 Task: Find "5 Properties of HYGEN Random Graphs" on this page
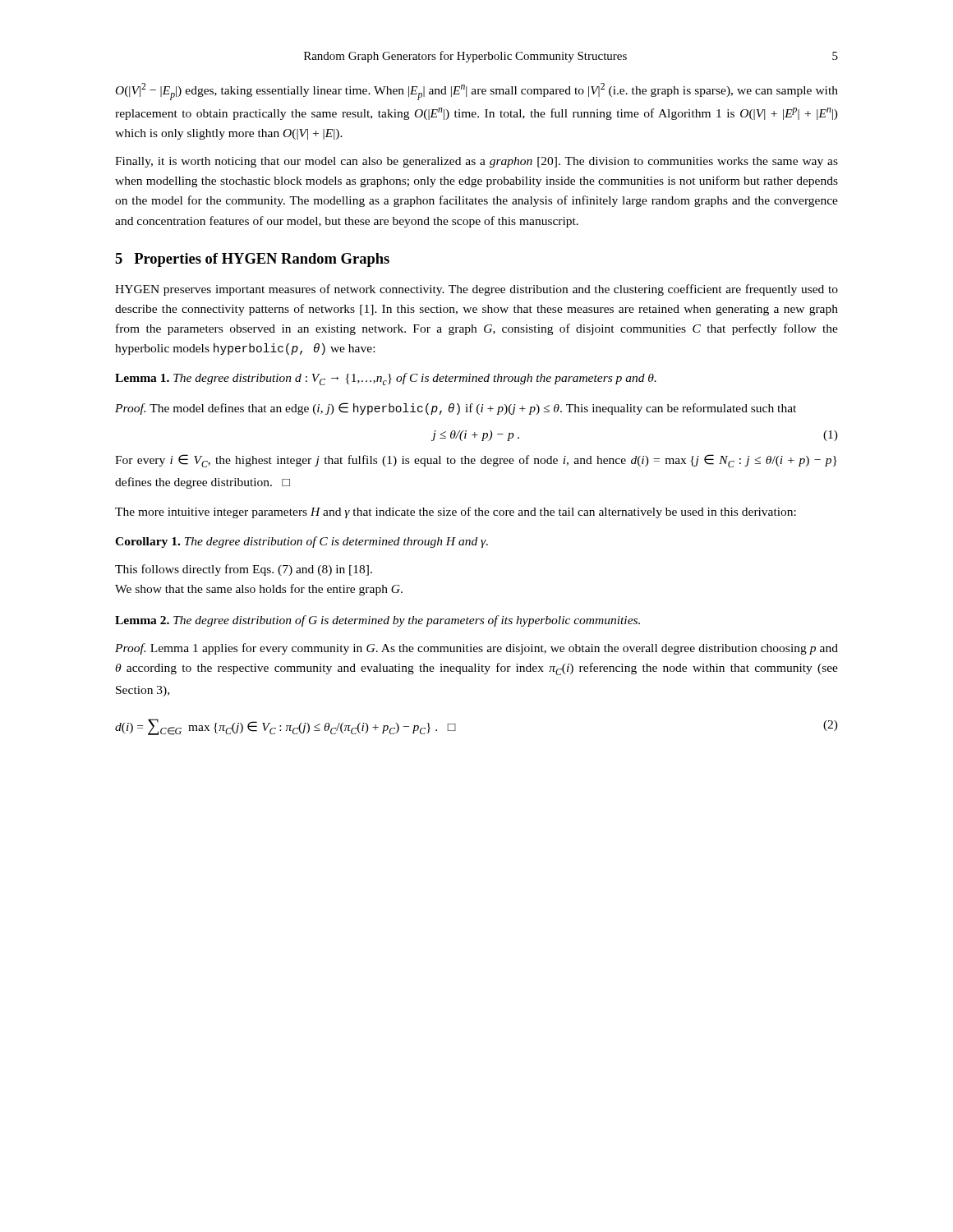(x=252, y=258)
